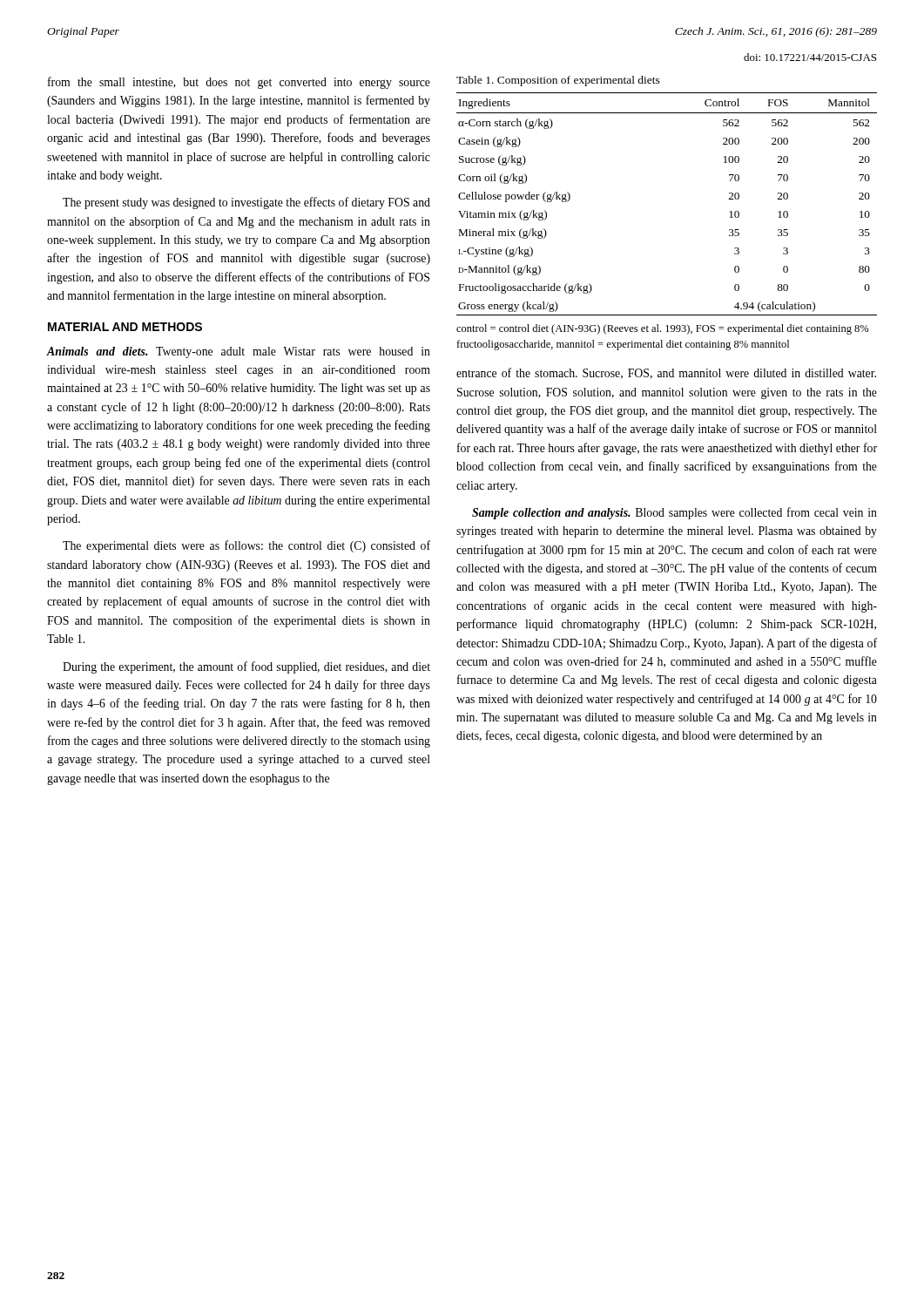The height and width of the screenshot is (1307, 924).
Task: Click where it says "doi: 10.17221/44/2015-CJAS"
Action: pos(810,57)
